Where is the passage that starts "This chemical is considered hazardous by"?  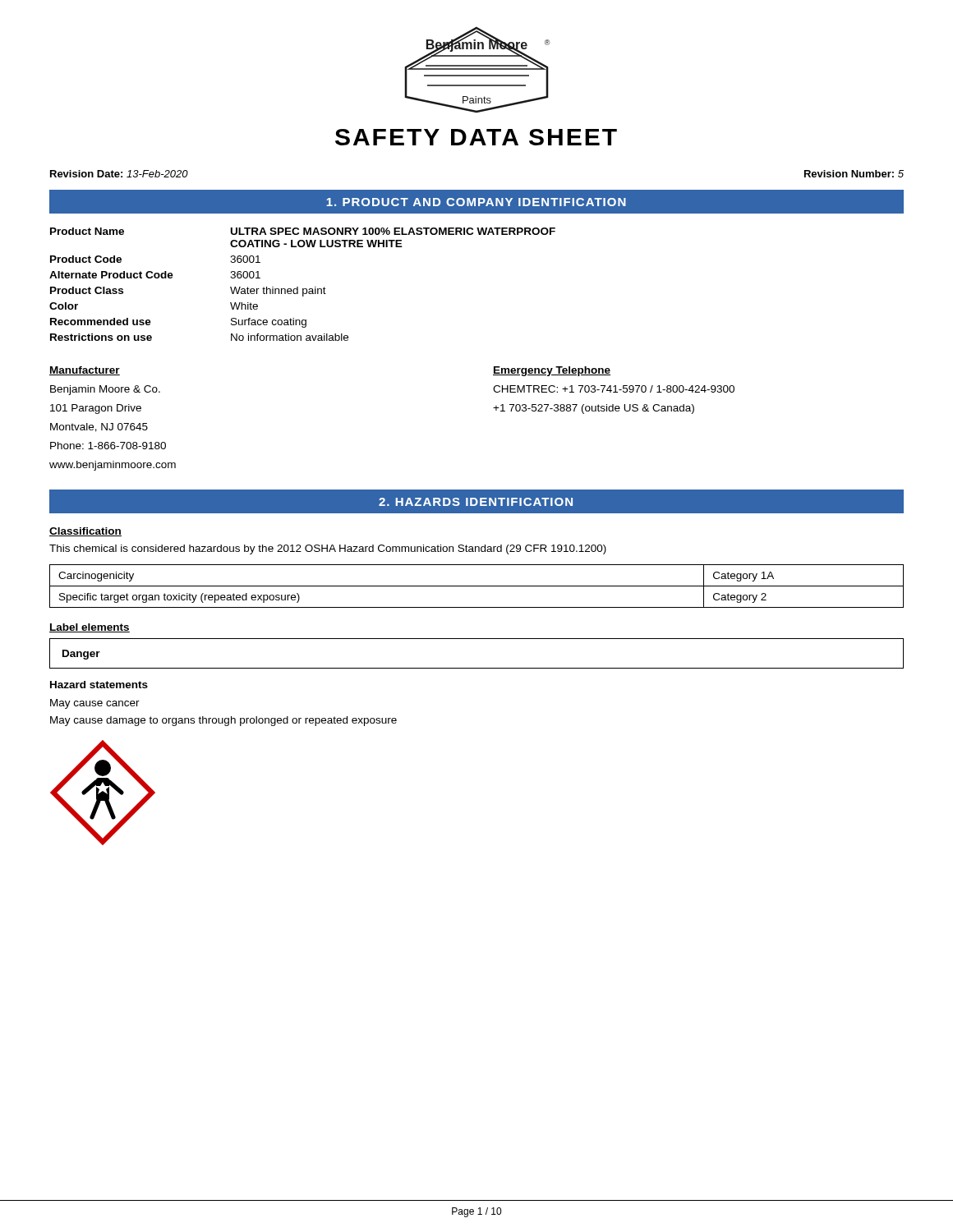pos(328,548)
